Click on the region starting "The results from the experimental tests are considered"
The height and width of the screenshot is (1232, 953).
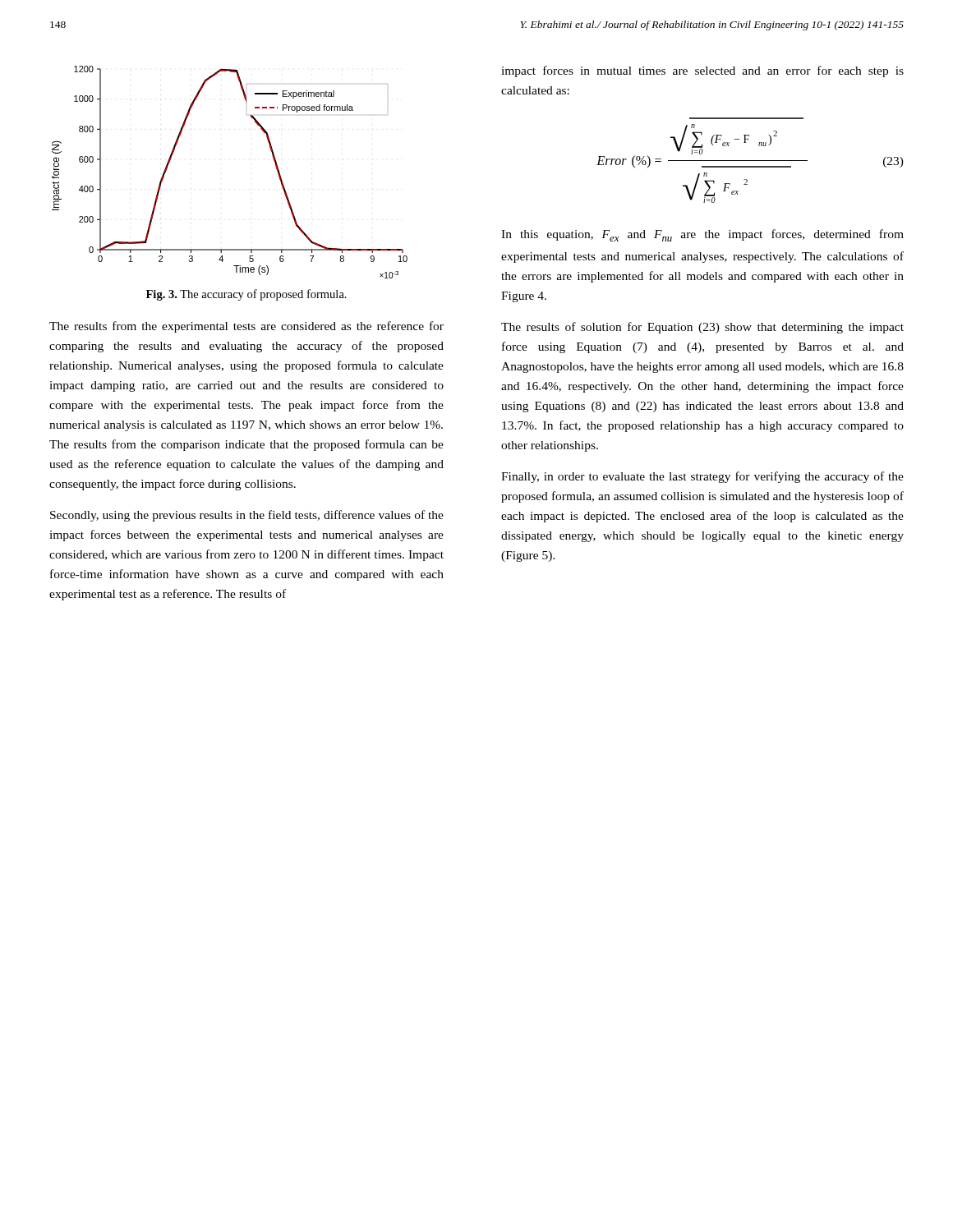[x=246, y=405]
